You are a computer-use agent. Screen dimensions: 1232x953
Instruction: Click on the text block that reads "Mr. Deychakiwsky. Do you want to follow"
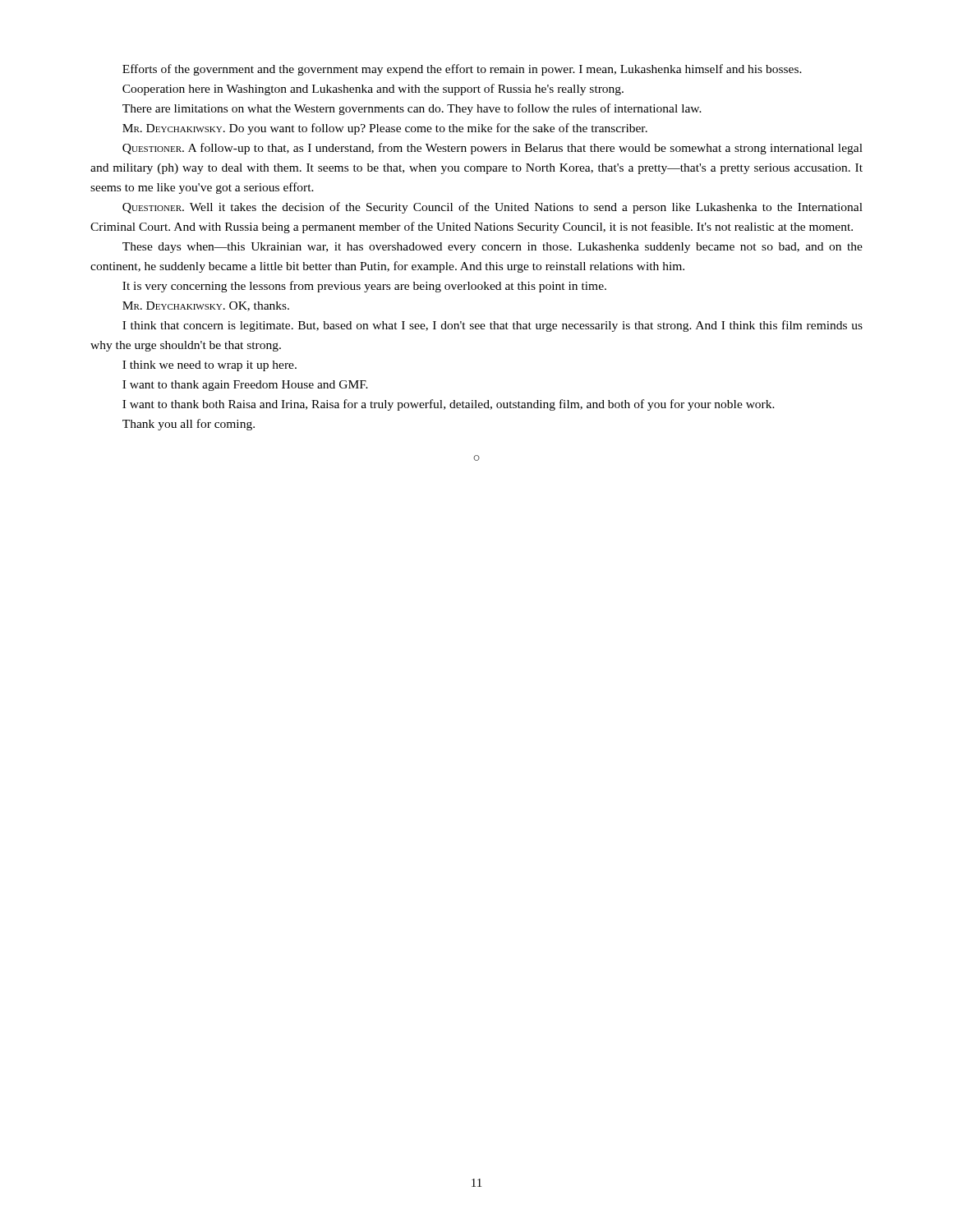pos(476,128)
